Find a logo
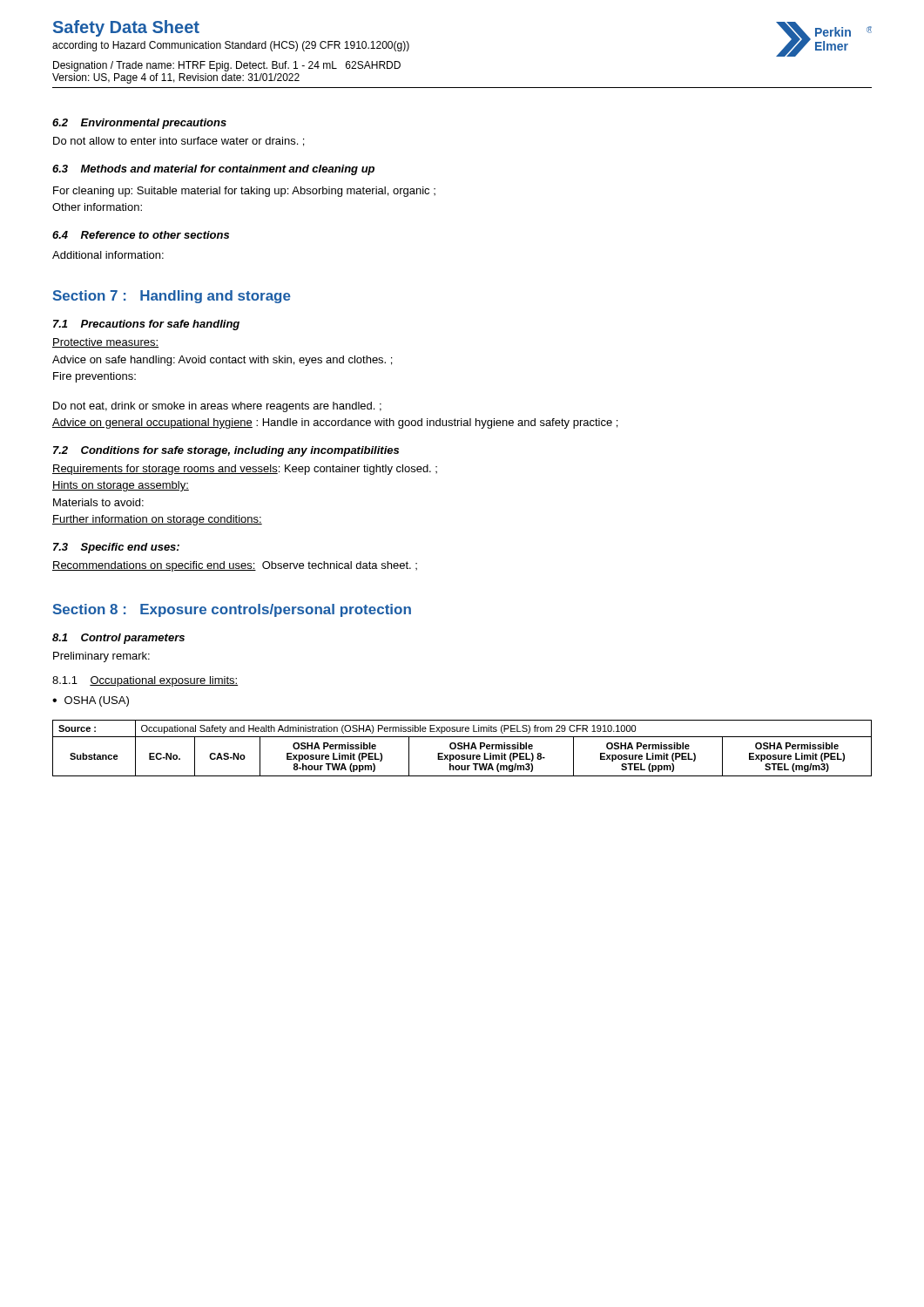This screenshot has height=1307, width=924. click(x=824, y=41)
